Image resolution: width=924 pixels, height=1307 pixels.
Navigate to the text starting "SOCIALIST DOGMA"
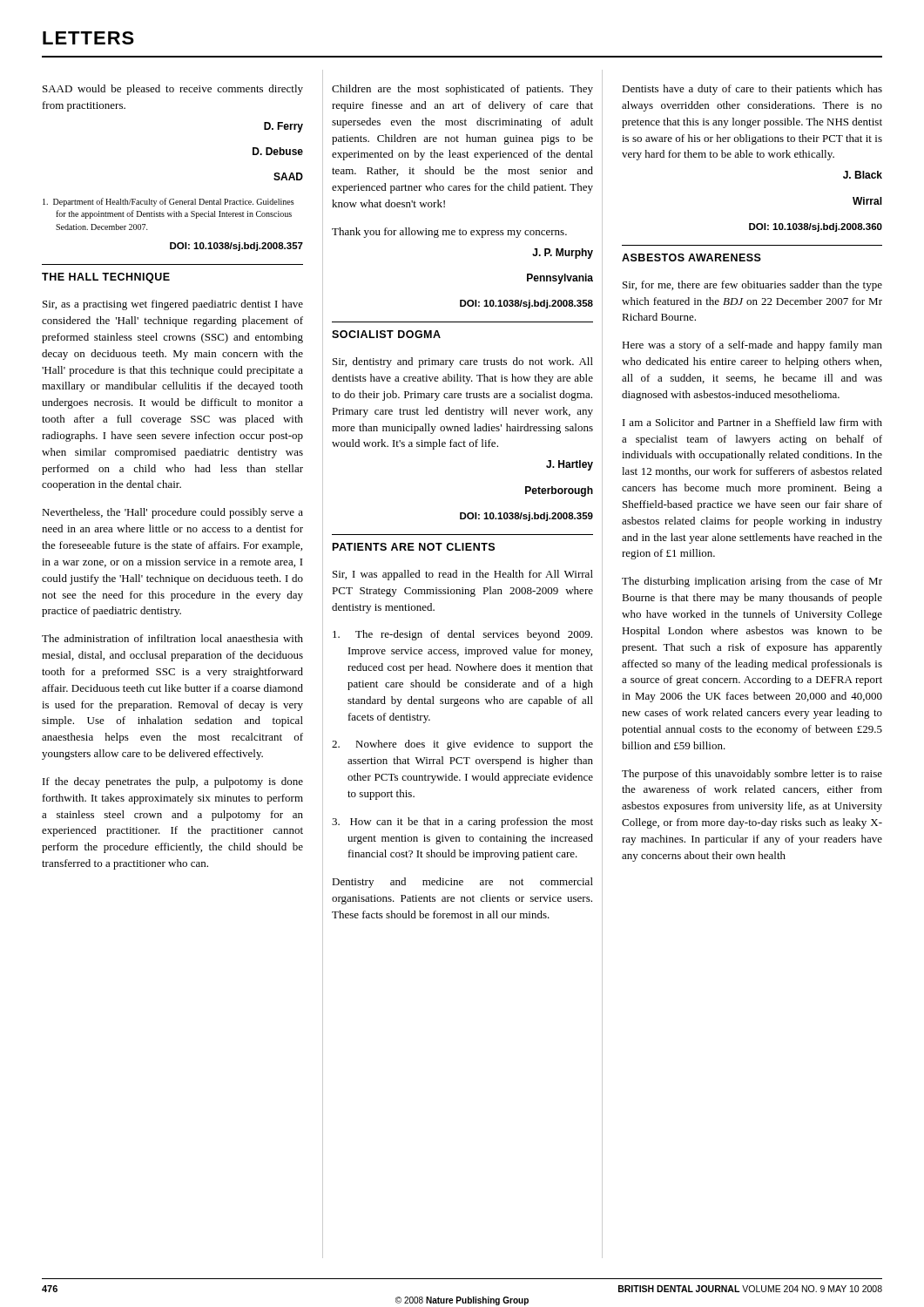tap(462, 332)
